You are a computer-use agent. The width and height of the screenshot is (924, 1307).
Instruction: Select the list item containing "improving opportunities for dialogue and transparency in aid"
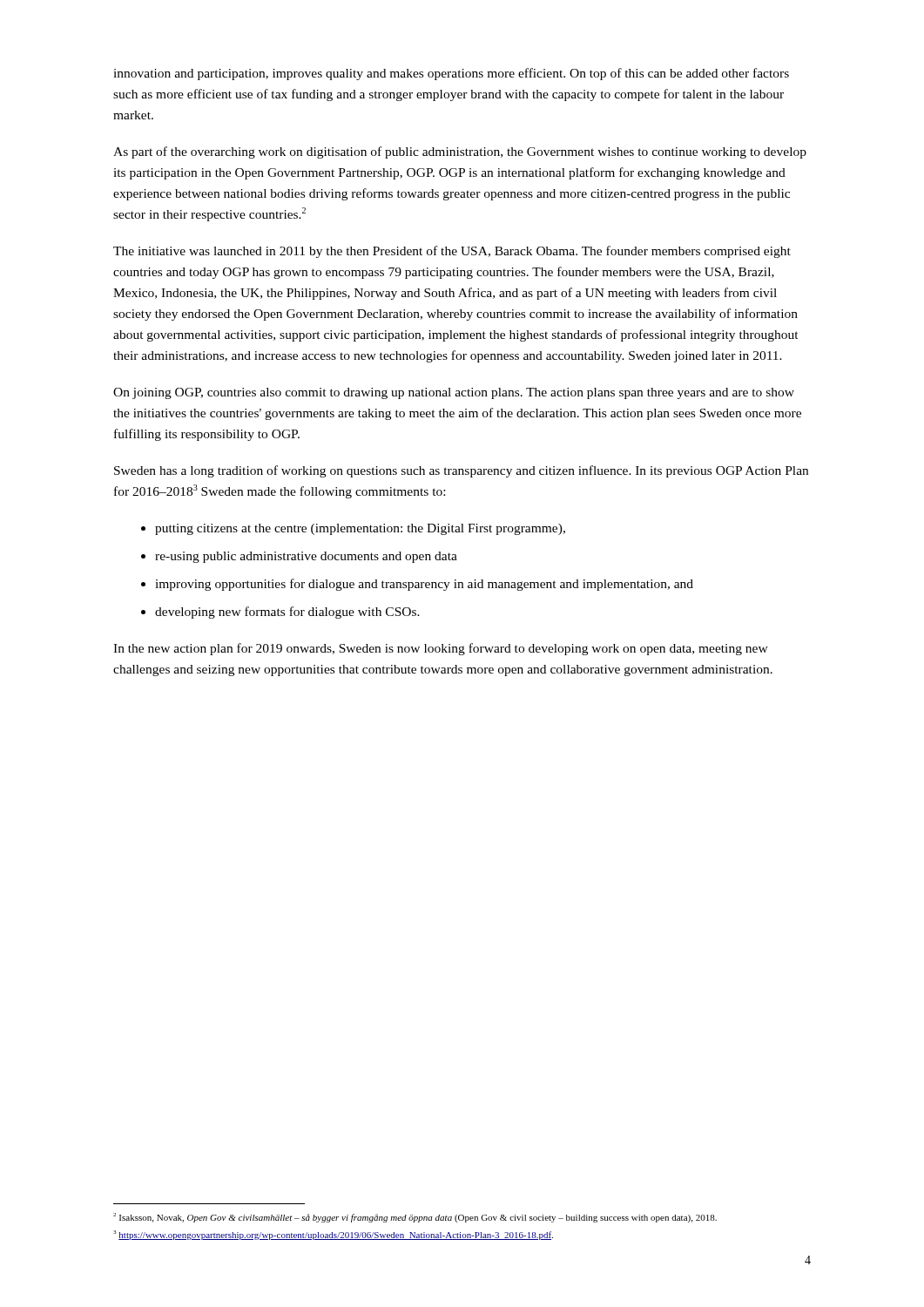tap(424, 584)
